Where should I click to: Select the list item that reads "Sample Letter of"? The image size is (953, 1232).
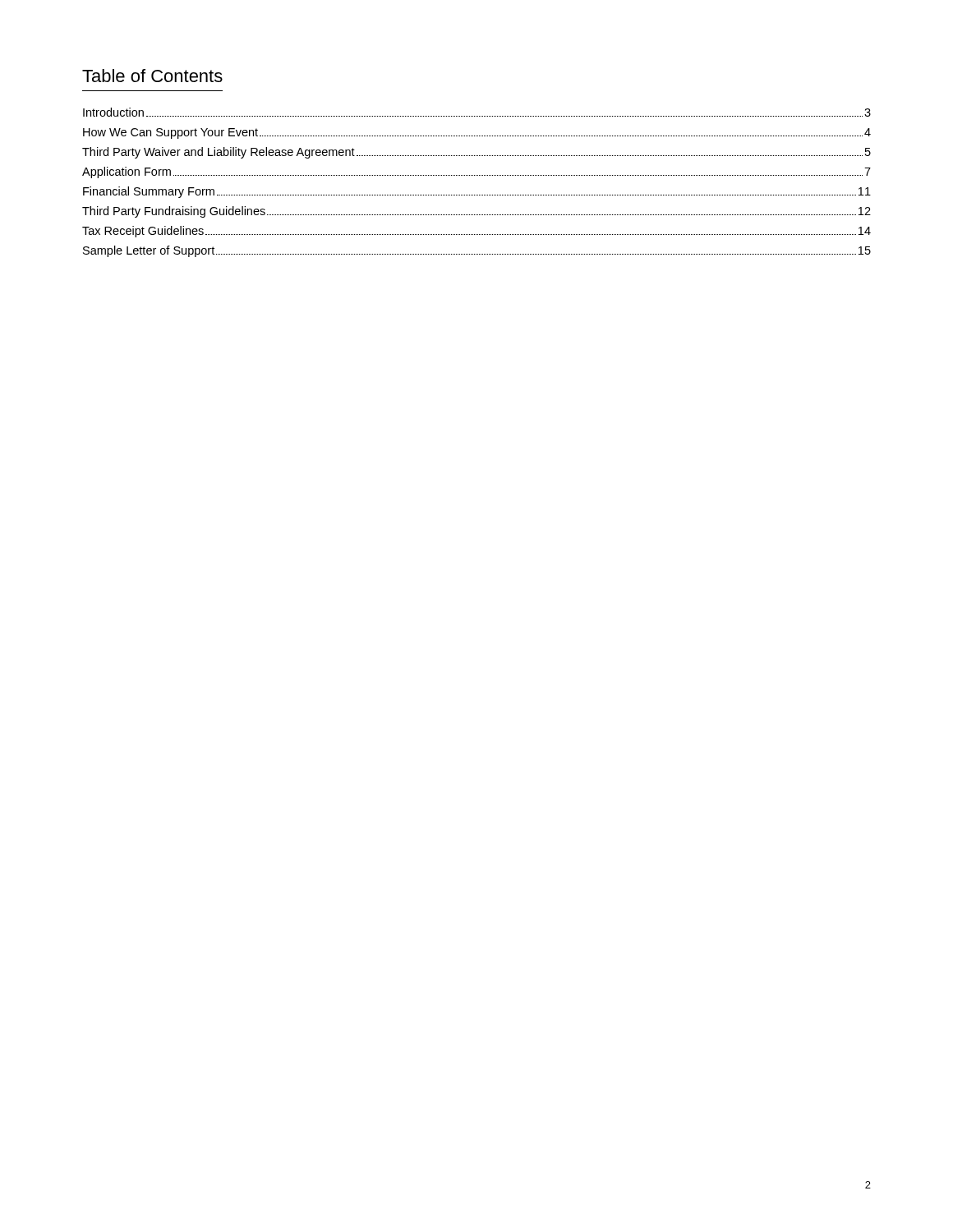476,251
